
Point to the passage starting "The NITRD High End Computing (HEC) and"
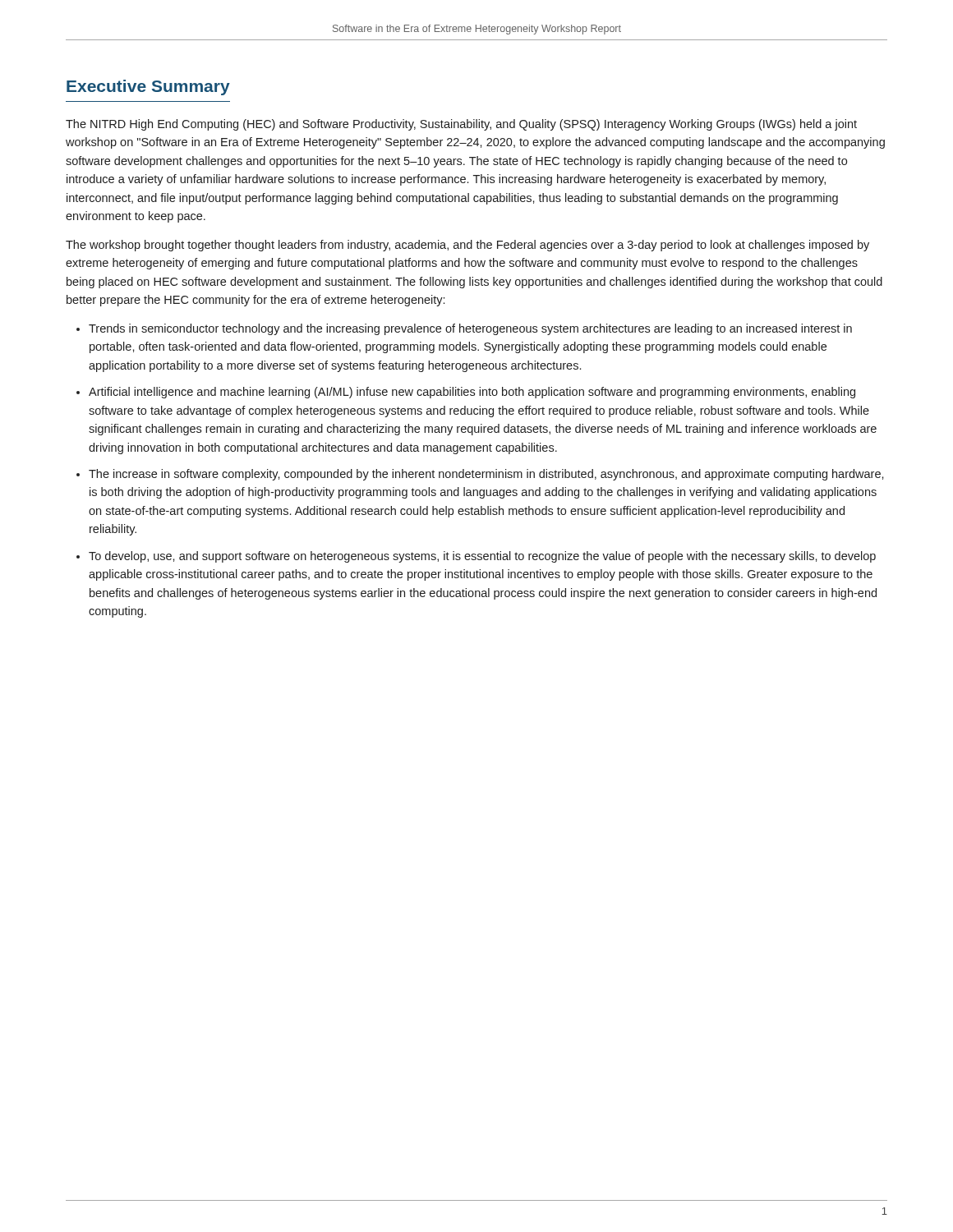(x=476, y=170)
